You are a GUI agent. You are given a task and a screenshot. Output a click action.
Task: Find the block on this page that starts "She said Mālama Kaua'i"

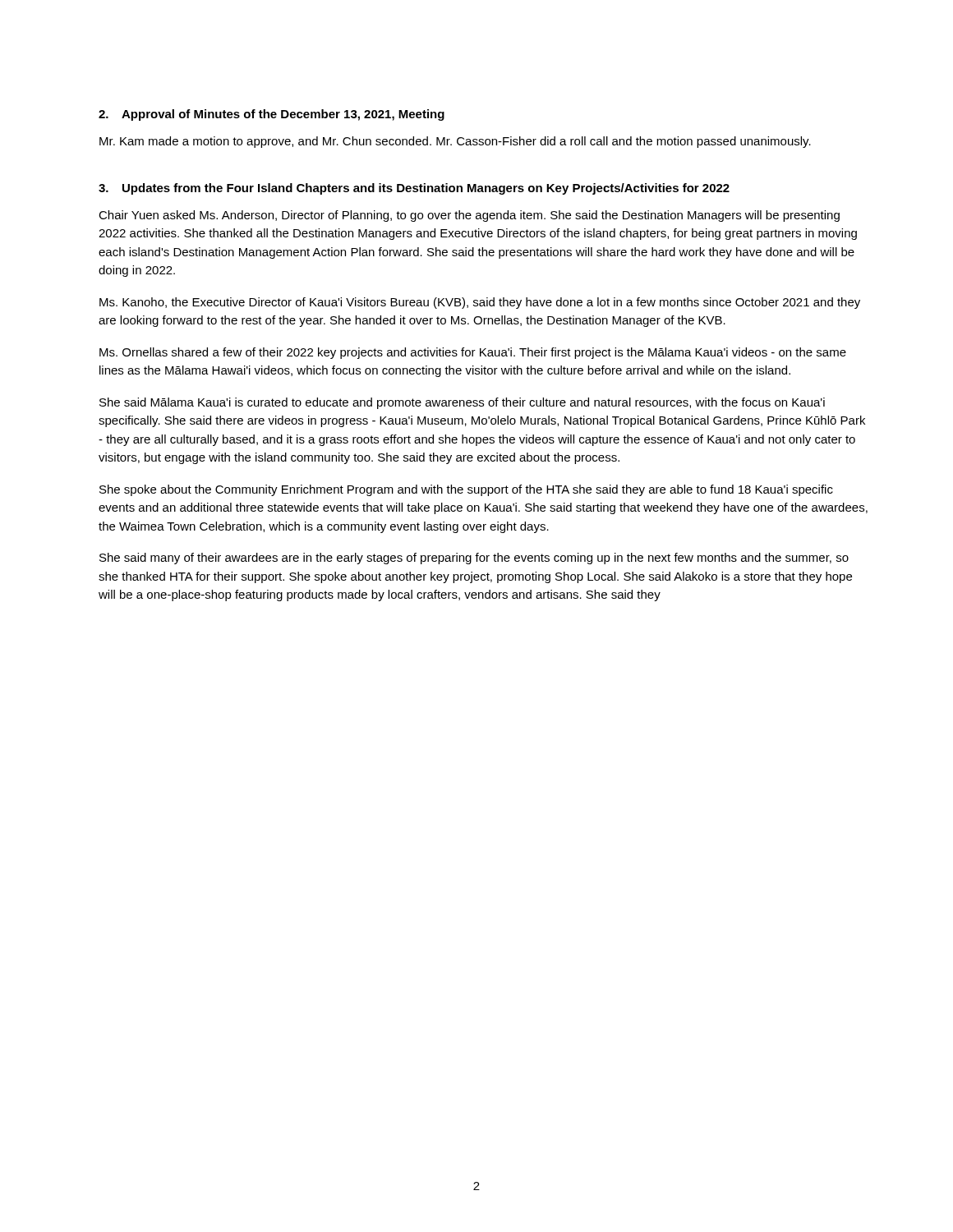pyautogui.click(x=482, y=429)
